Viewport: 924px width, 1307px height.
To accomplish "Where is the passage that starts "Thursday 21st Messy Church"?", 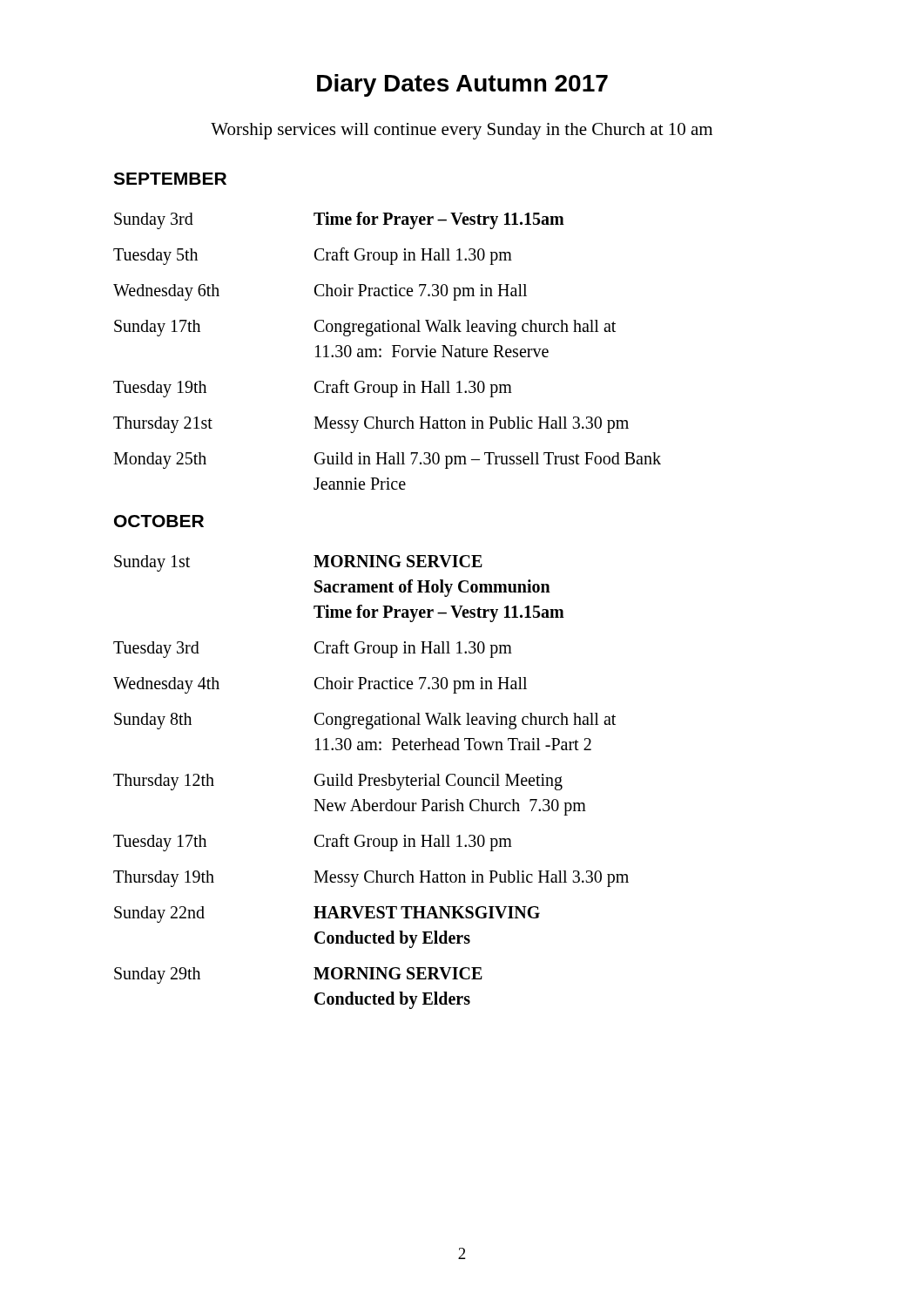I will point(462,423).
